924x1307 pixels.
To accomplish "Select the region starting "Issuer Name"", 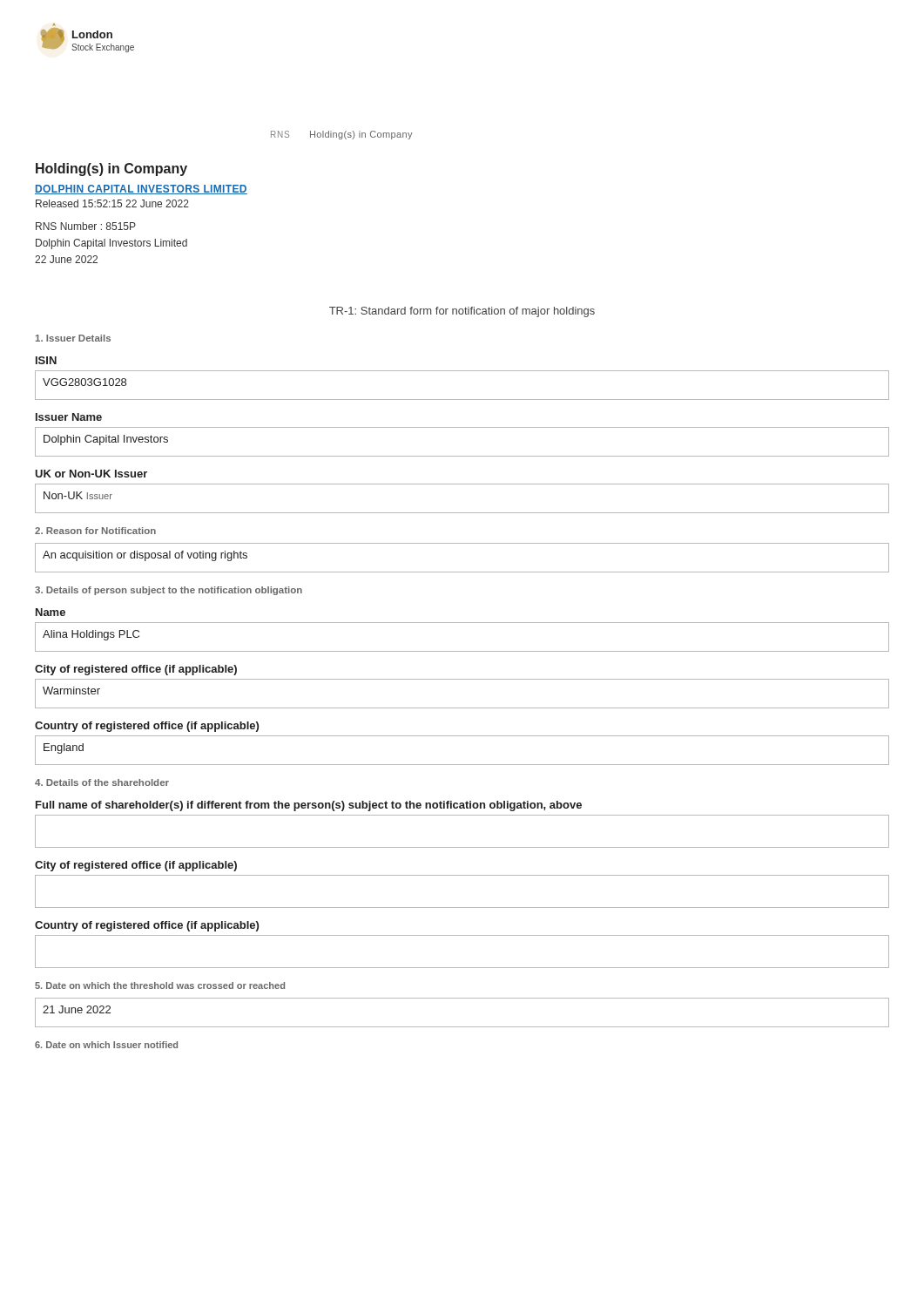I will (x=69, y=417).
